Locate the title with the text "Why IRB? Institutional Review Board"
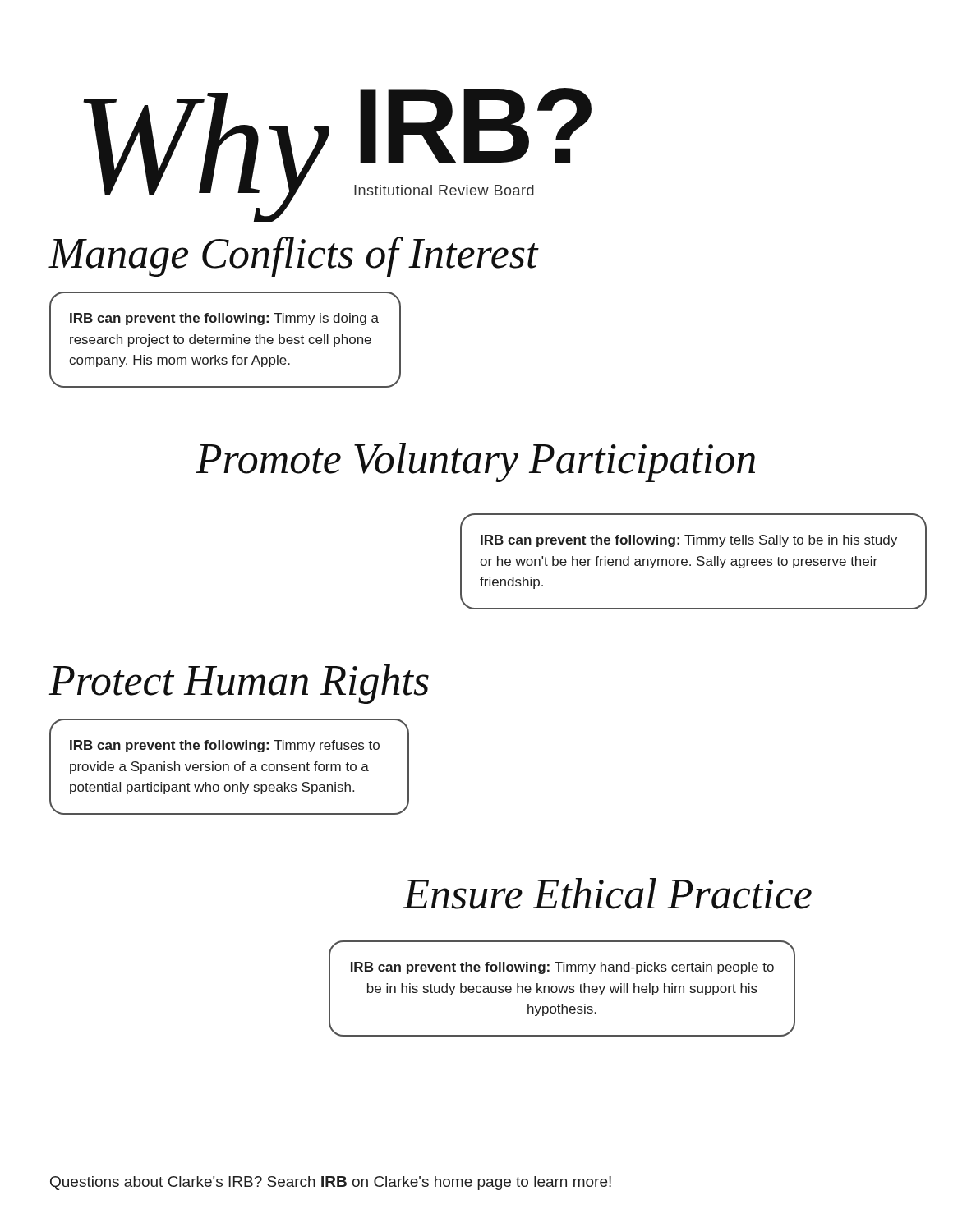Viewport: 953px width, 1232px height. pos(331,136)
